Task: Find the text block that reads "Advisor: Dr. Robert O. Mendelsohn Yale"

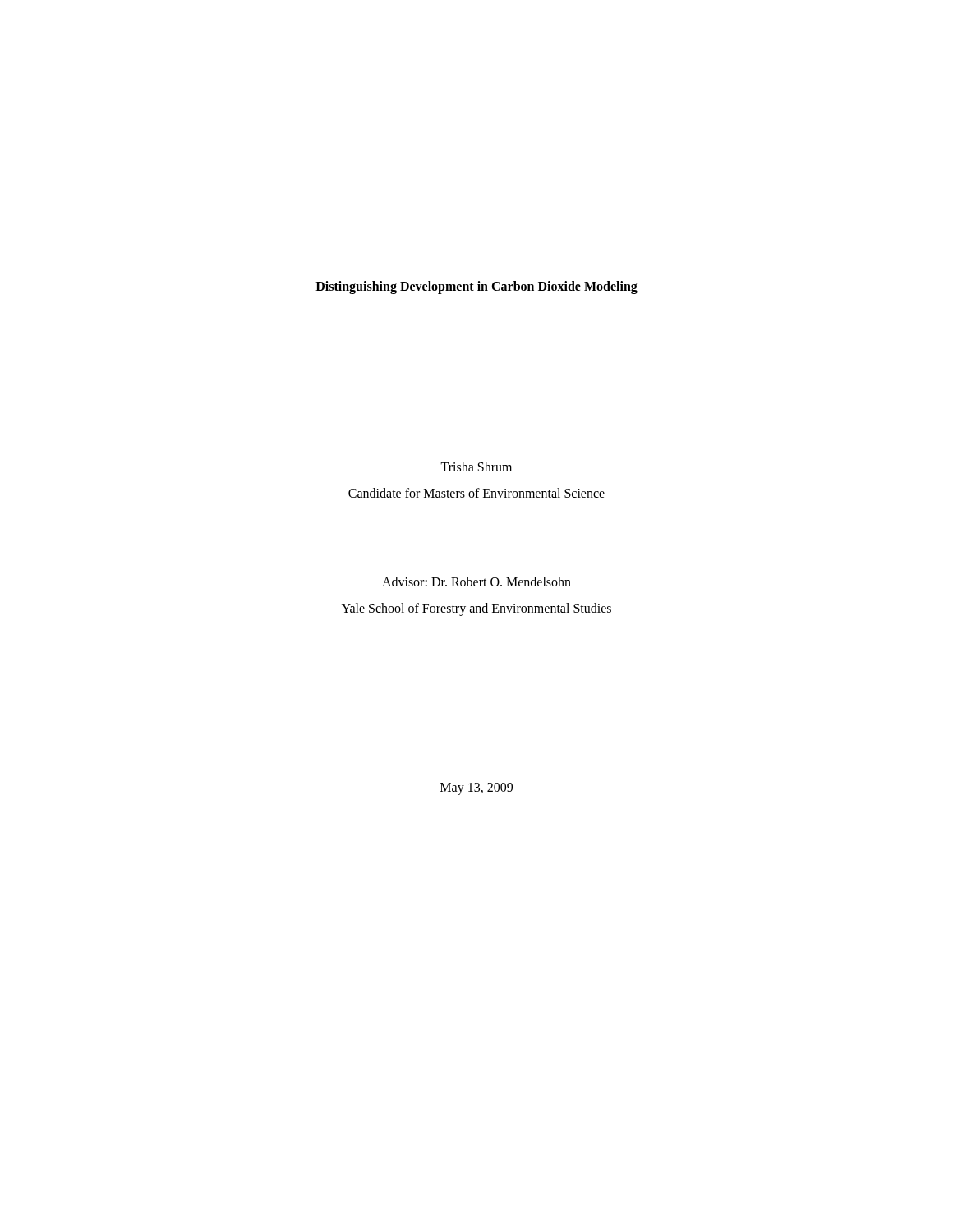Action: [476, 595]
